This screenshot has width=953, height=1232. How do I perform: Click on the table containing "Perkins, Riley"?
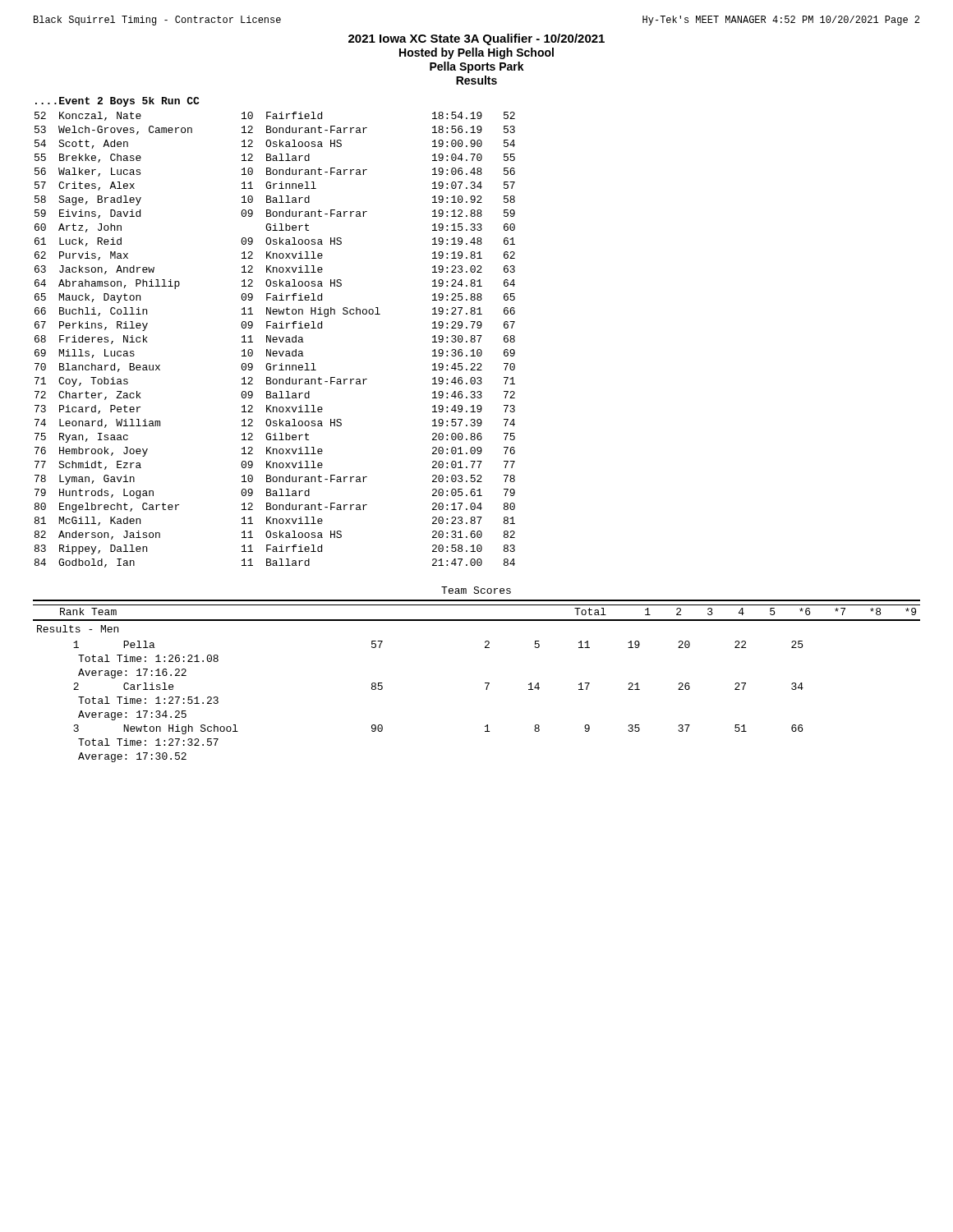click(476, 340)
